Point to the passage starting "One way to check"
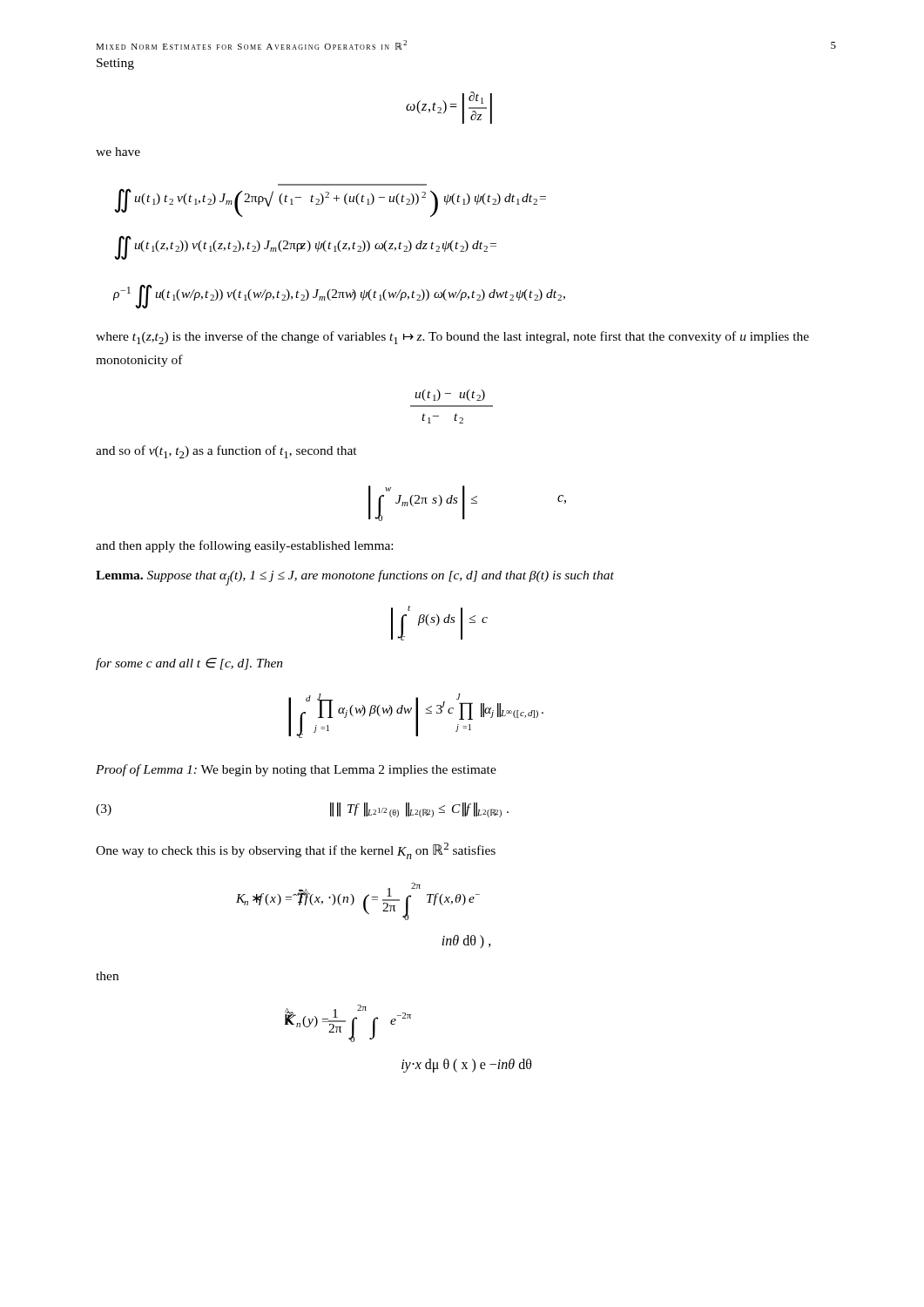 [296, 850]
